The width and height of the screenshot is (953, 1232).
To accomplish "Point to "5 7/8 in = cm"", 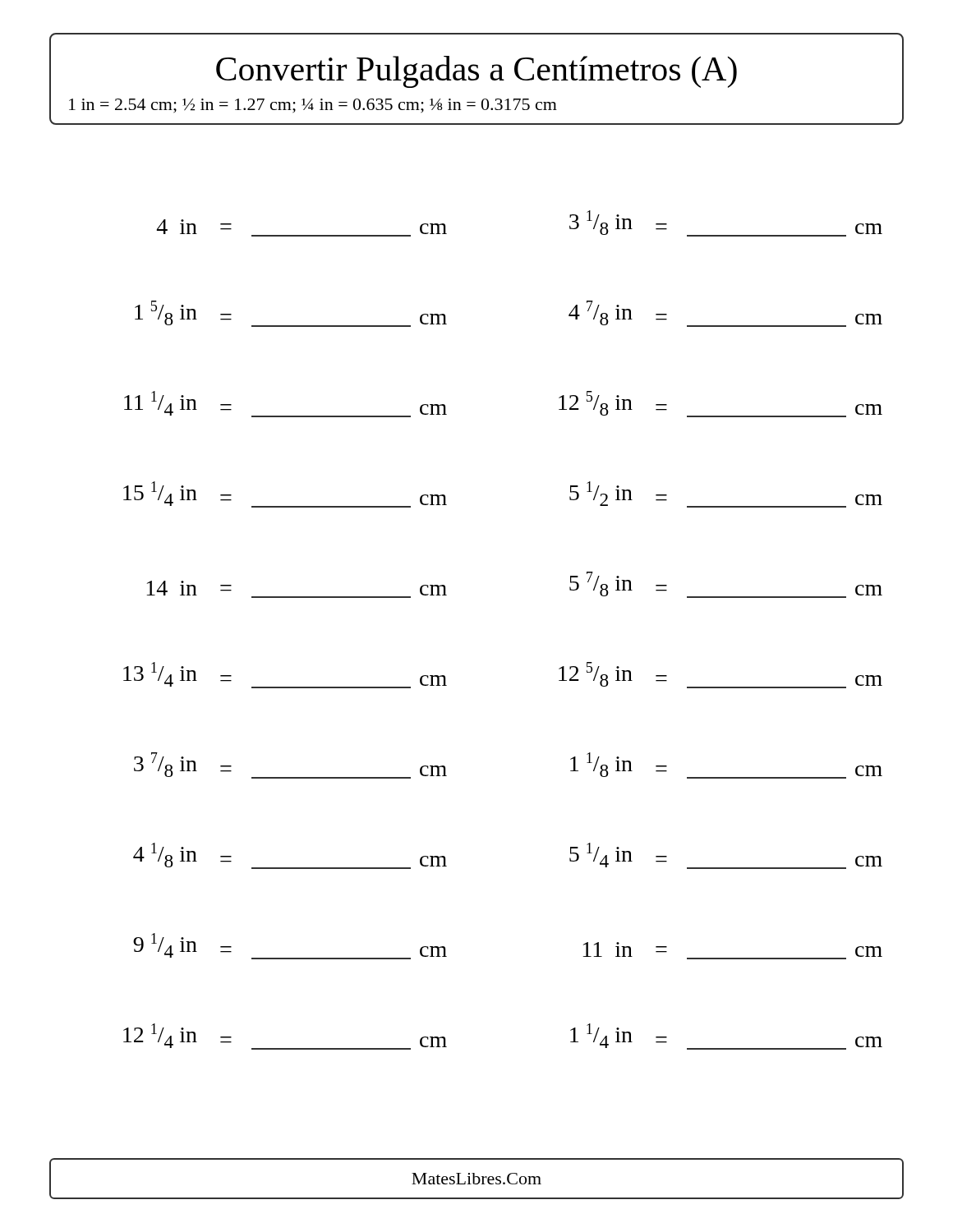I will tap(694, 585).
